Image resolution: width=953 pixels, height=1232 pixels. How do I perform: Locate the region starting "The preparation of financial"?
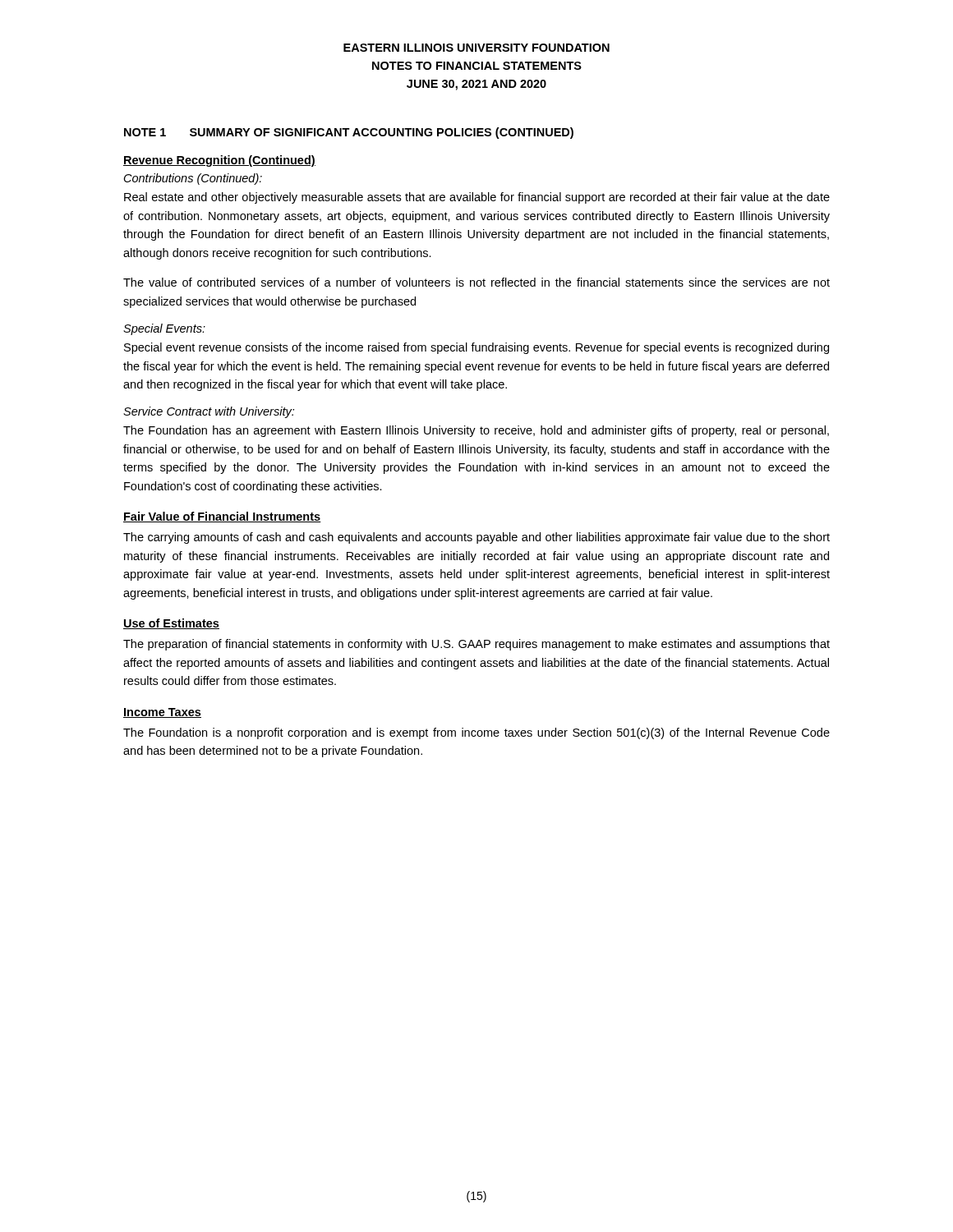point(476,663)
